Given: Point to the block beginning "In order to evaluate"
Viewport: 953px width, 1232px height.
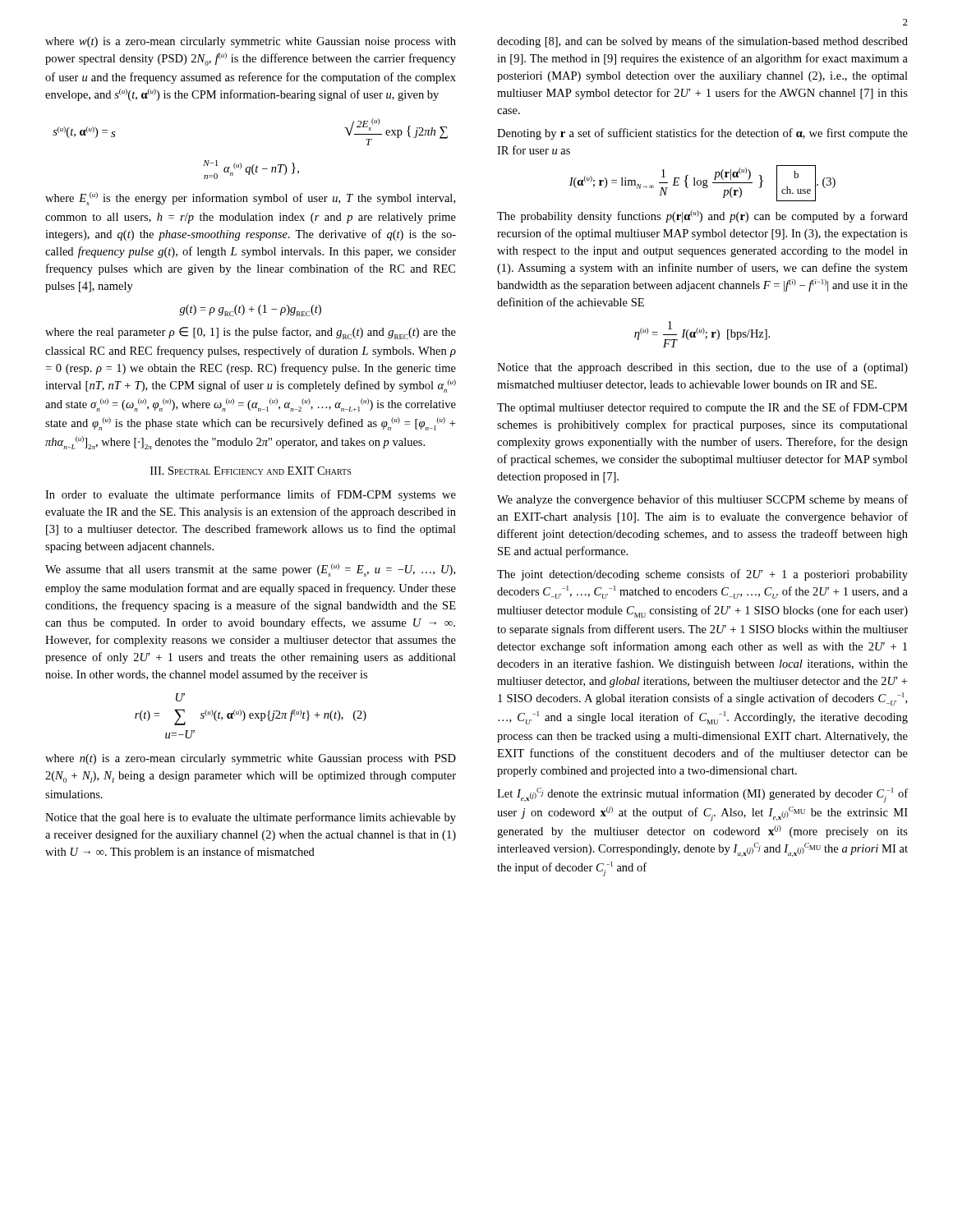Looking at the screenshot, I should click(x=251, y=520).
